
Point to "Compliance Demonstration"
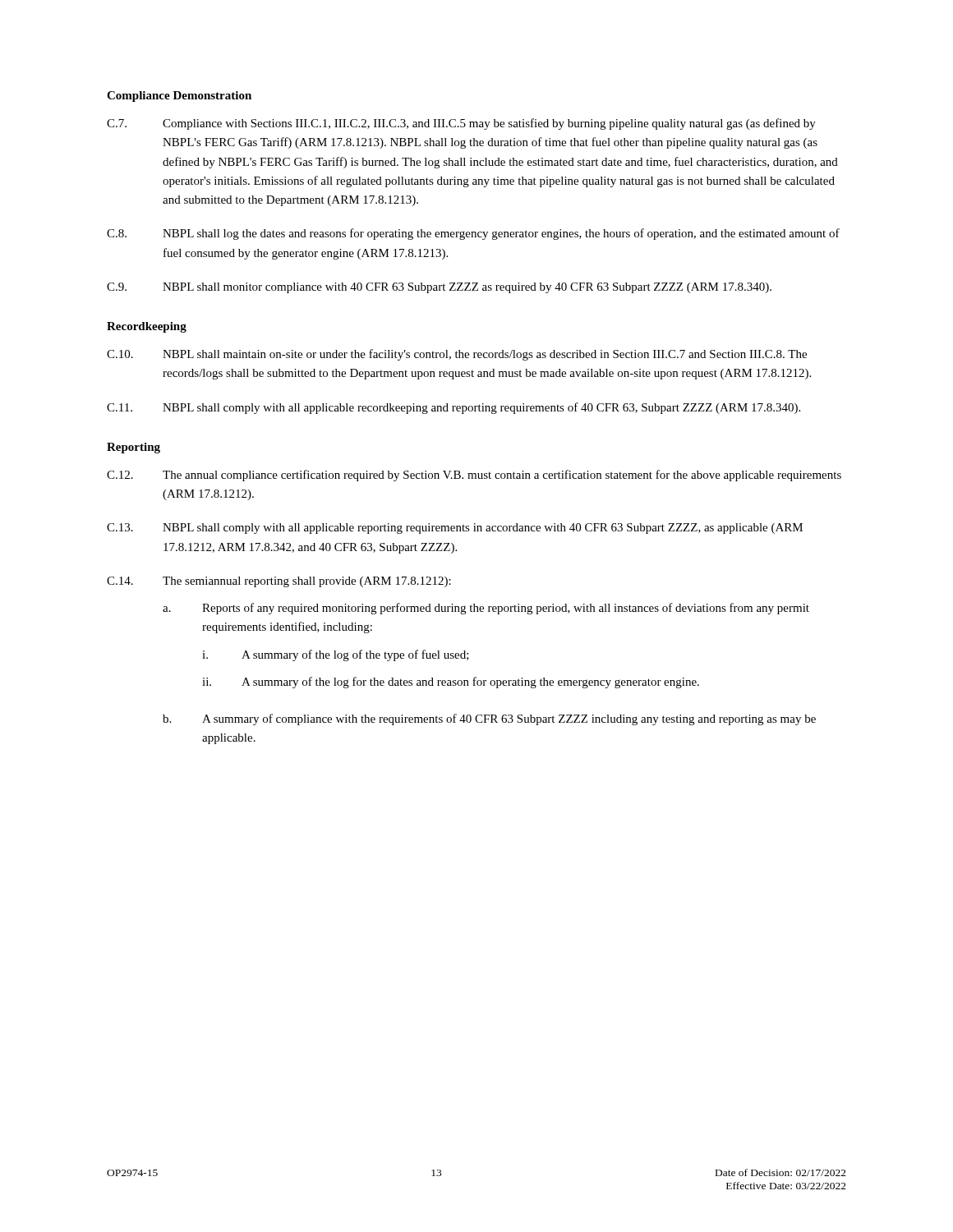pos(179,95)
